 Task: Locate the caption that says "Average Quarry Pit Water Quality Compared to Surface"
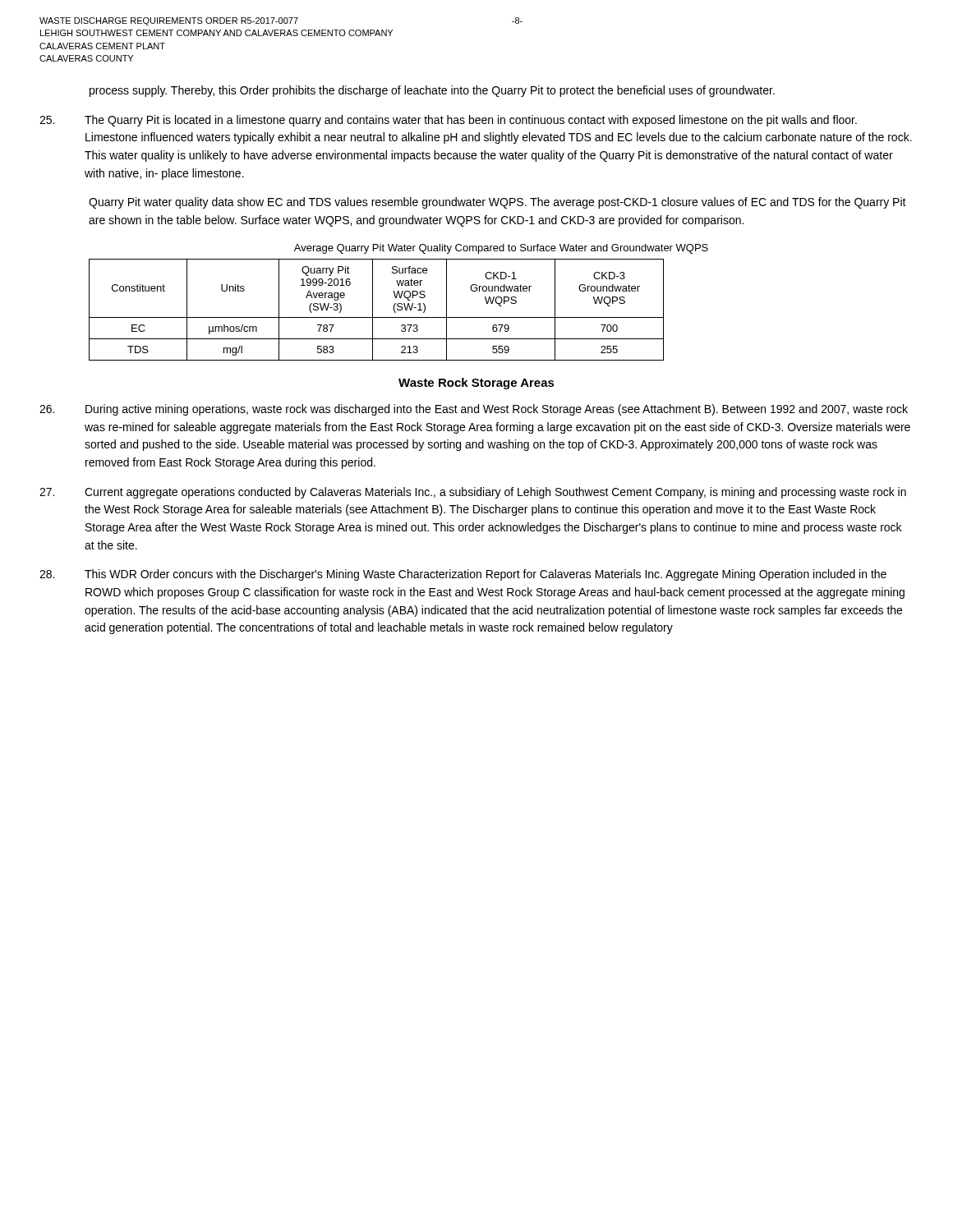point(501,248)
